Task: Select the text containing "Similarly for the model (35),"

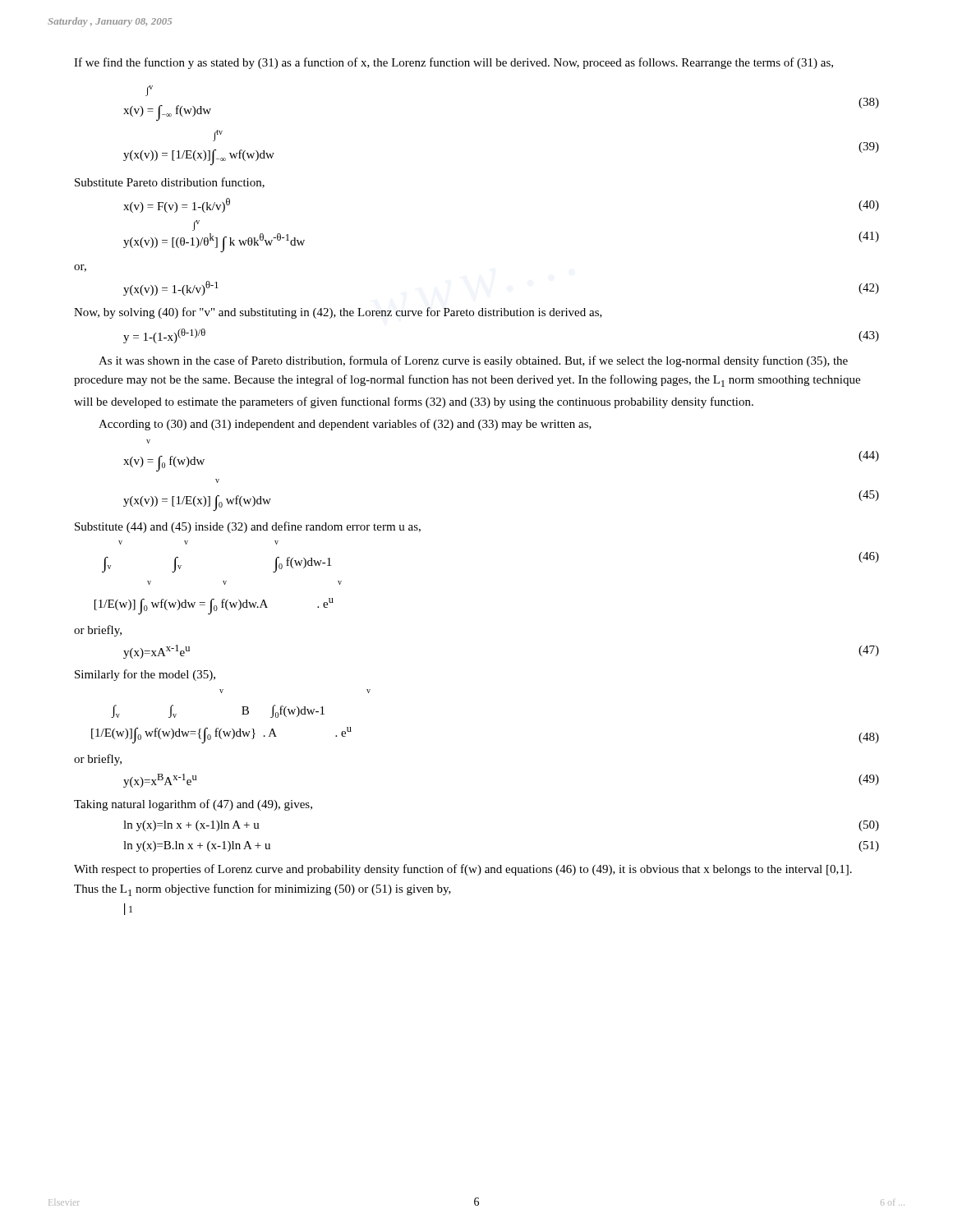Action: (x=145, y=674)
